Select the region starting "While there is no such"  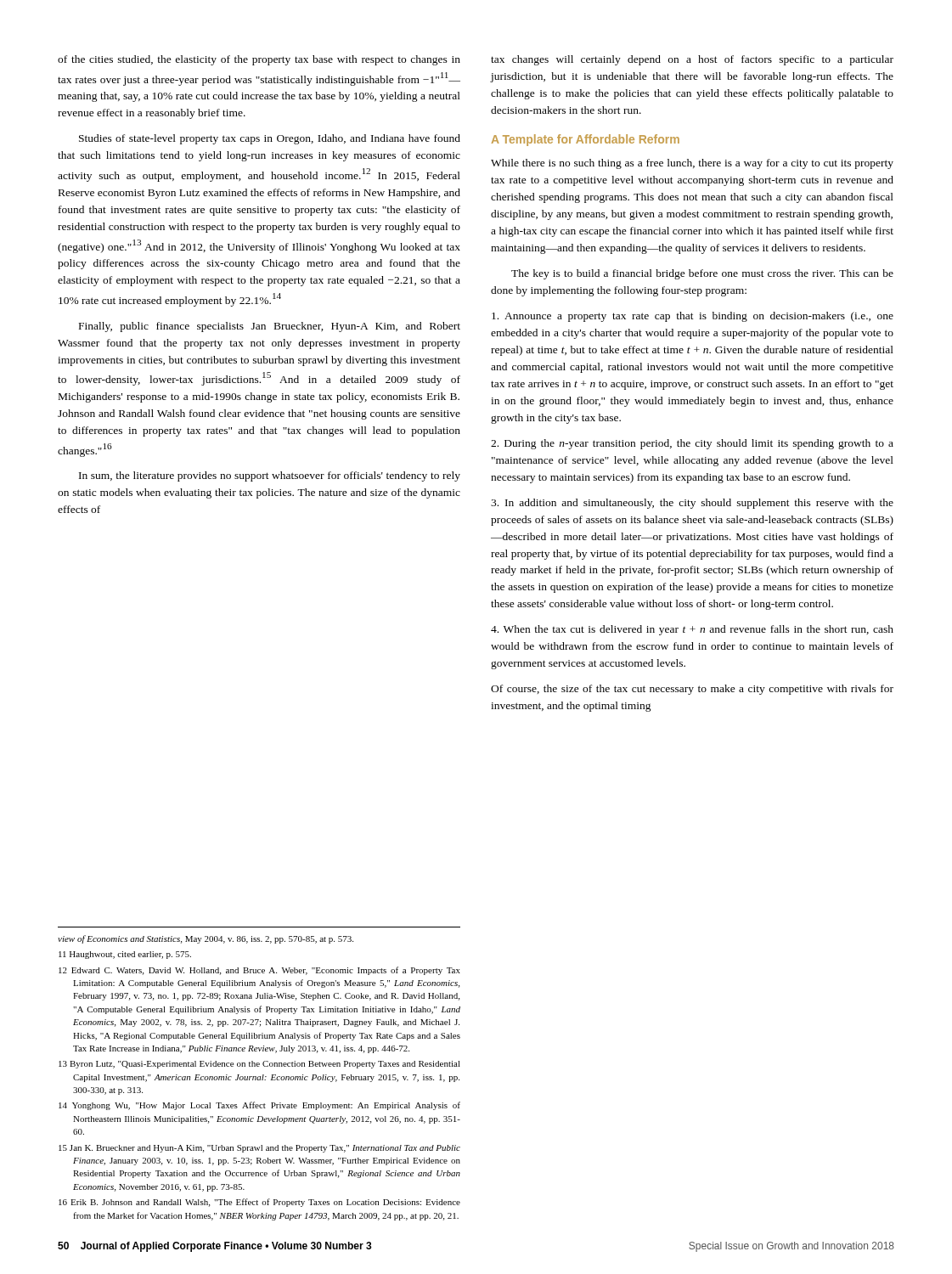point(692,227)
